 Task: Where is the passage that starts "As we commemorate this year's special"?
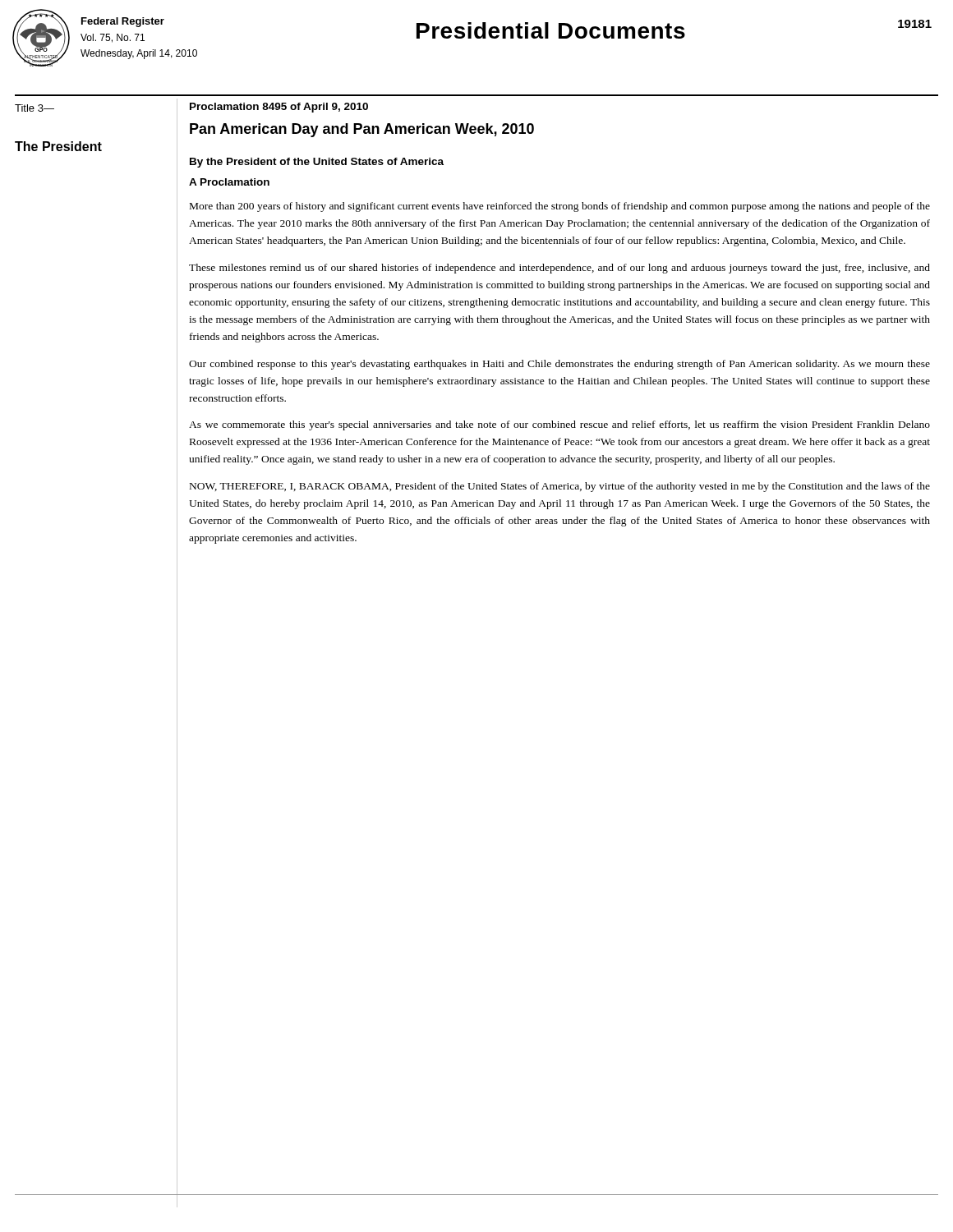pos(560,442)
